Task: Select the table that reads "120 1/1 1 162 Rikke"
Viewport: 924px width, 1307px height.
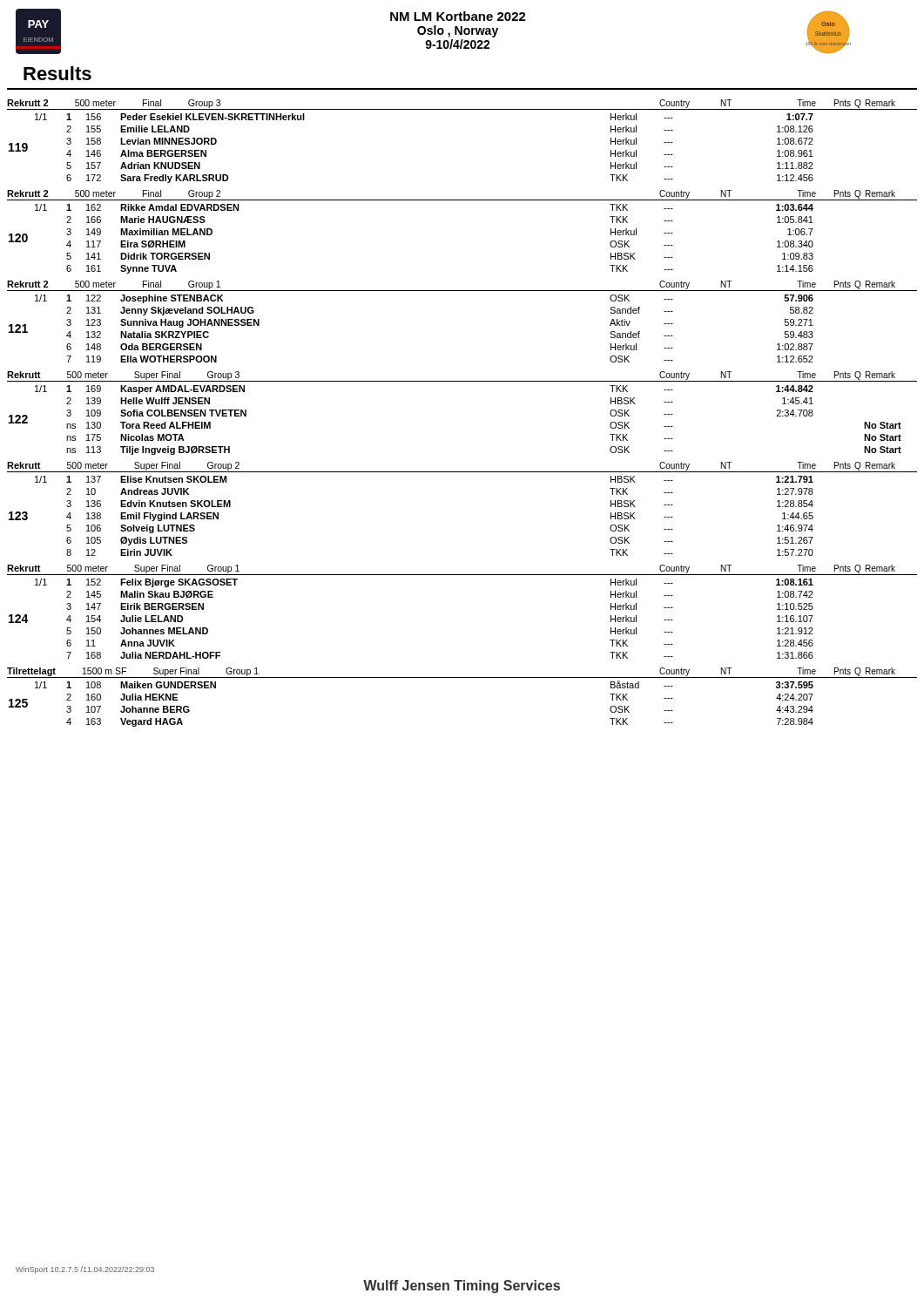Action: coord(462,238)
